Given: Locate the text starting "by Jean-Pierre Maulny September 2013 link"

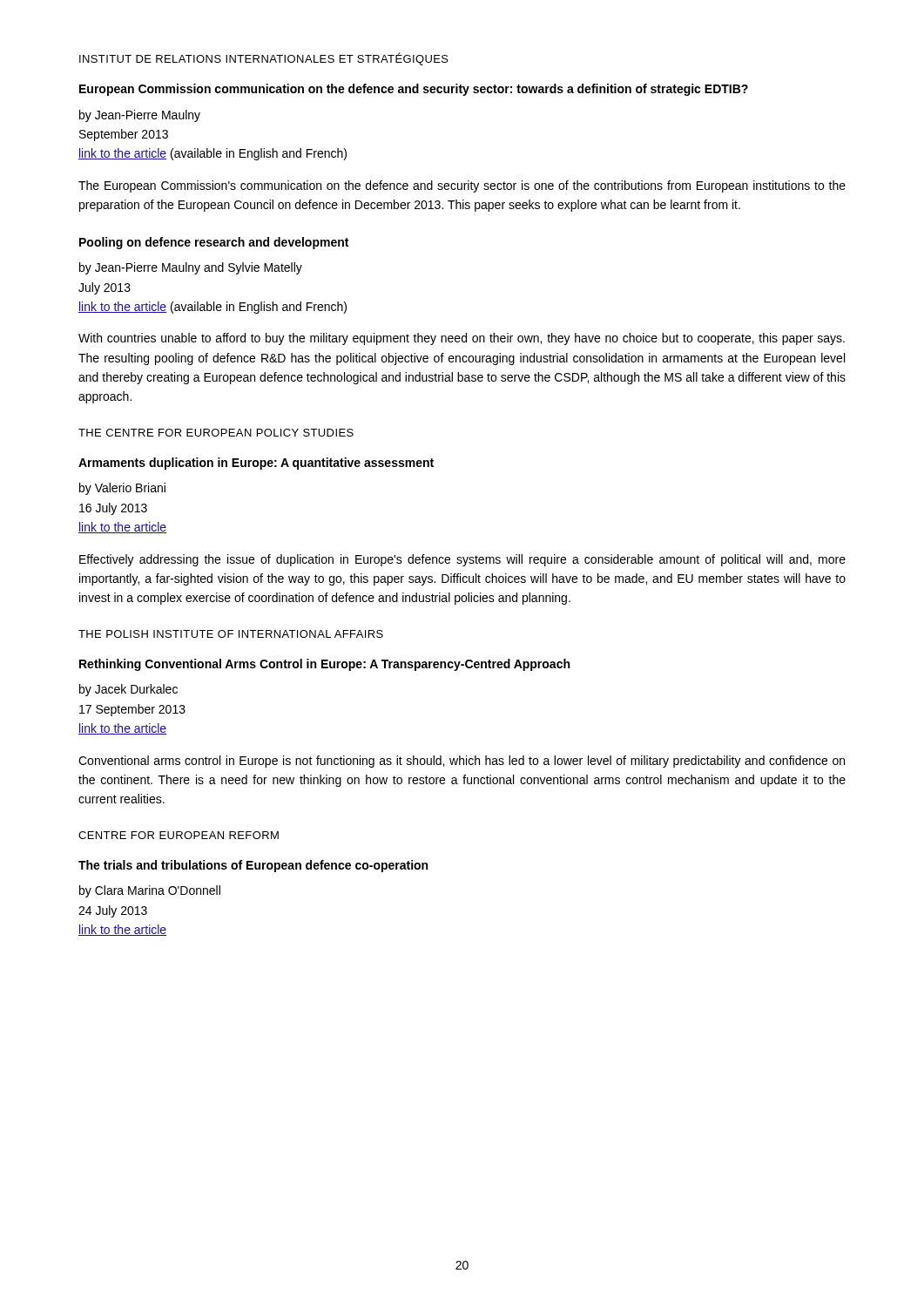Looking at the screenshot, I should point(140,116).
